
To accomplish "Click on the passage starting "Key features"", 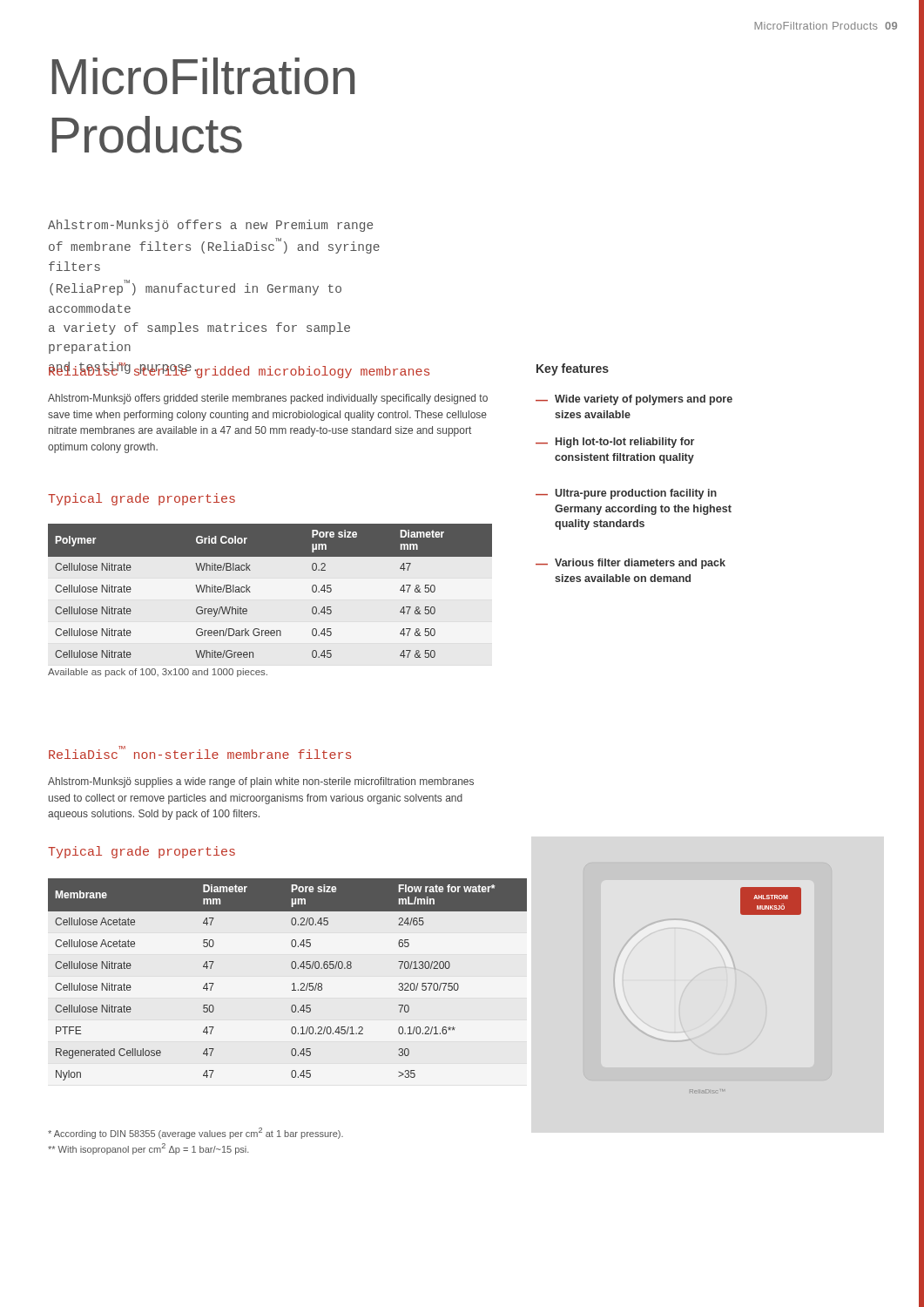I will click(x=572, y=369).
